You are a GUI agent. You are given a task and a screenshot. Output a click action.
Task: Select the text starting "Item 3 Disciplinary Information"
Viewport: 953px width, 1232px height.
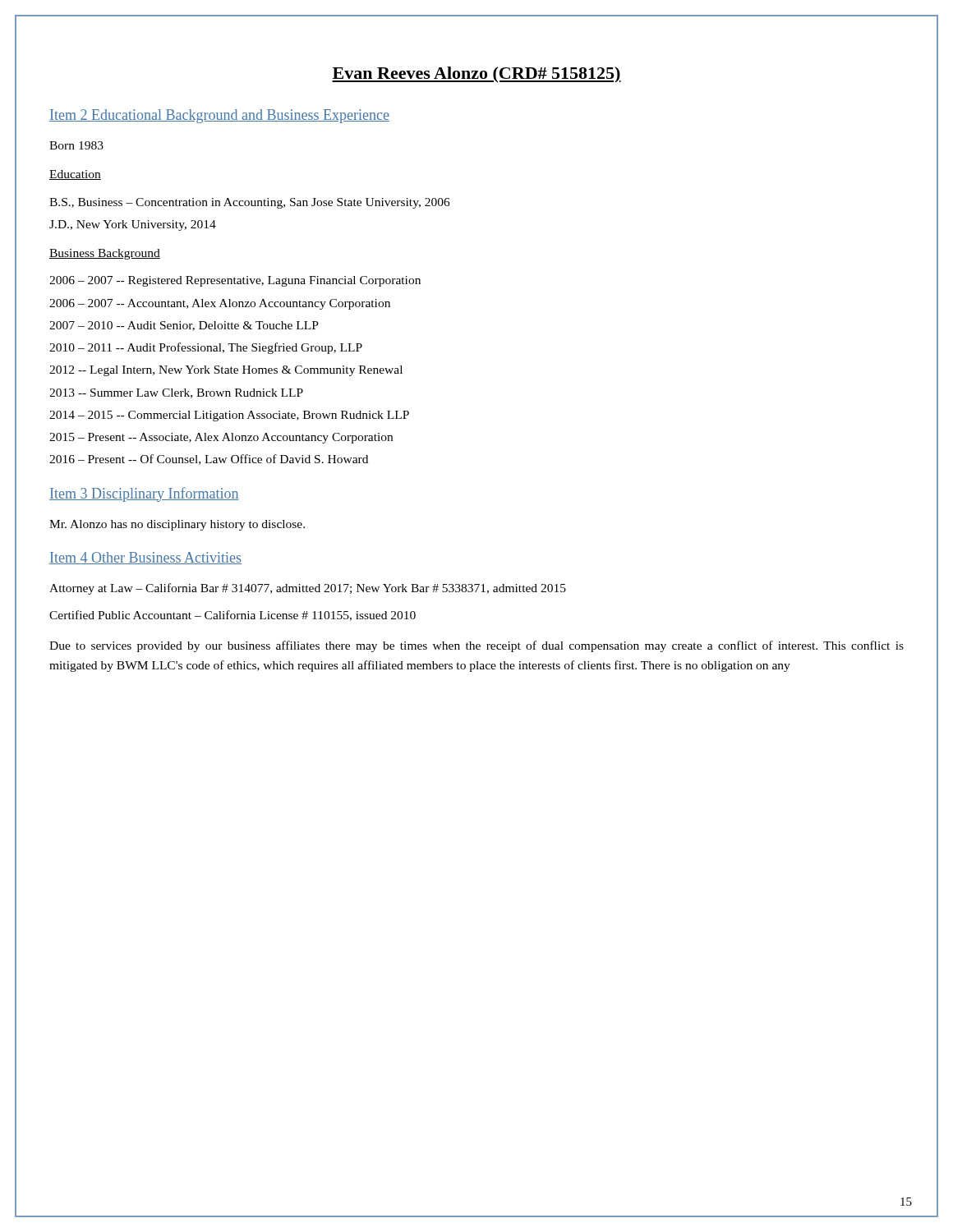click(144, 494)
